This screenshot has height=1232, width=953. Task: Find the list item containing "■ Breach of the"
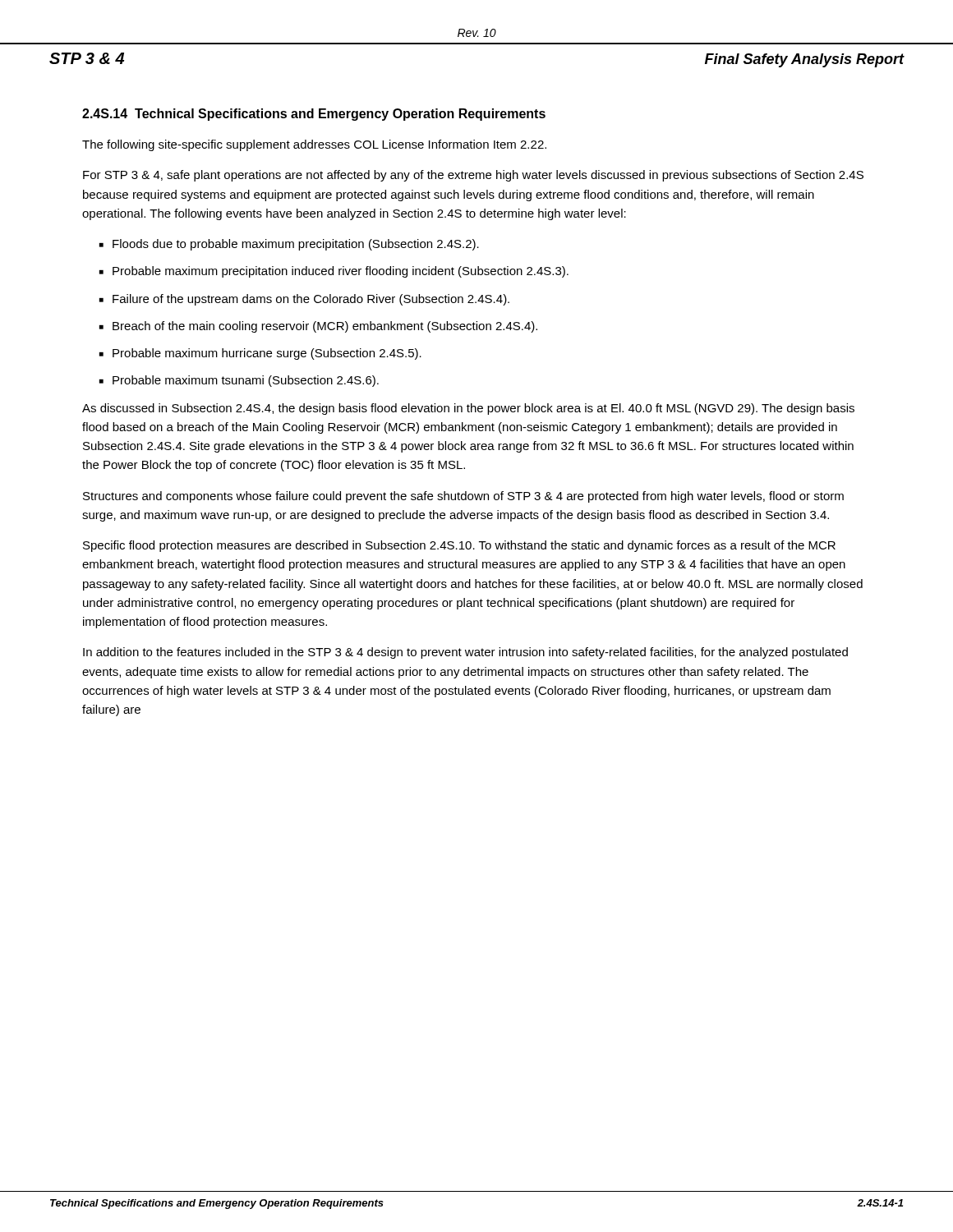coord(485,326)
